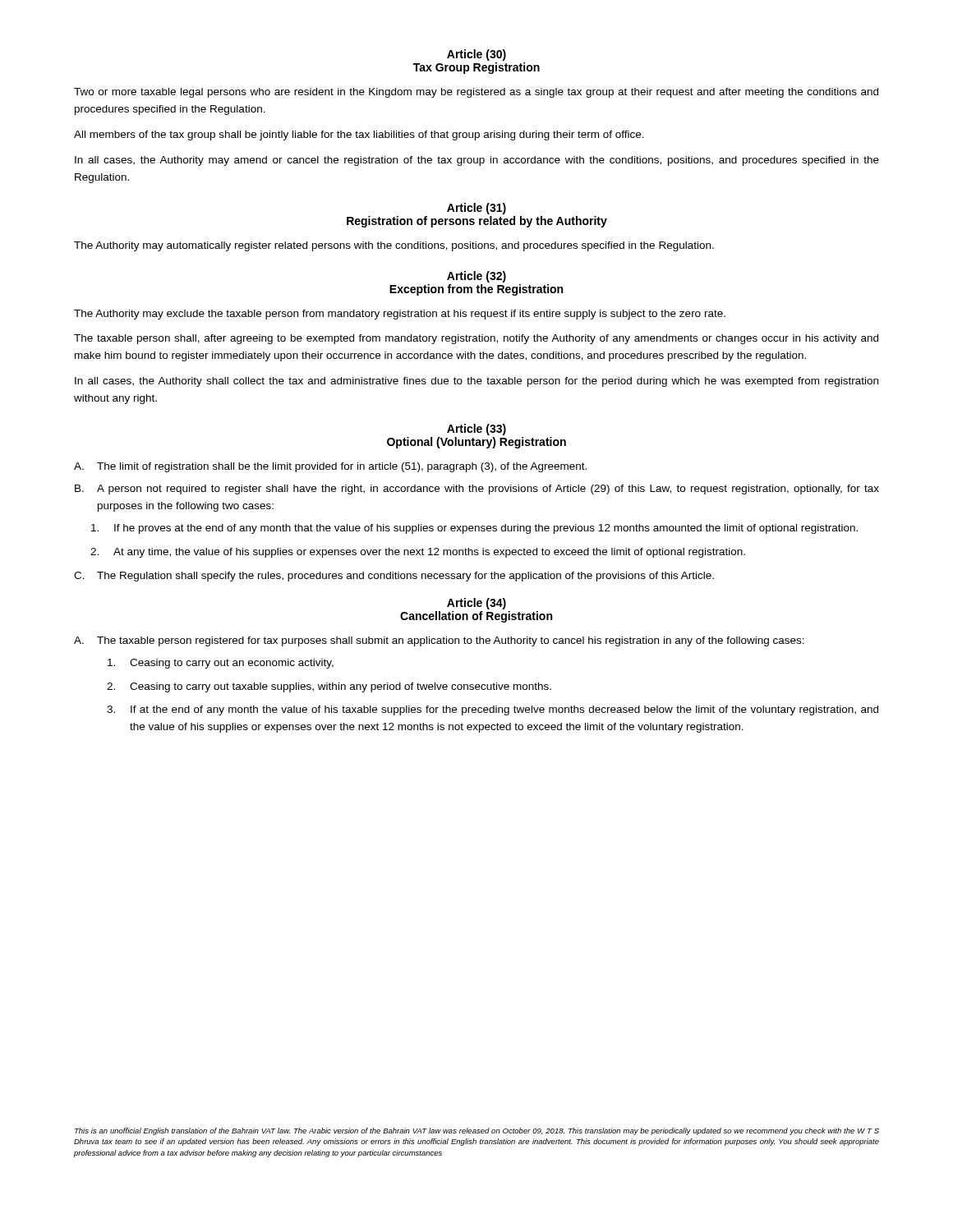Click on the text block starting "The Authority may exclude the"
This screenshot has width=953, height=1232.
[400, 313]
